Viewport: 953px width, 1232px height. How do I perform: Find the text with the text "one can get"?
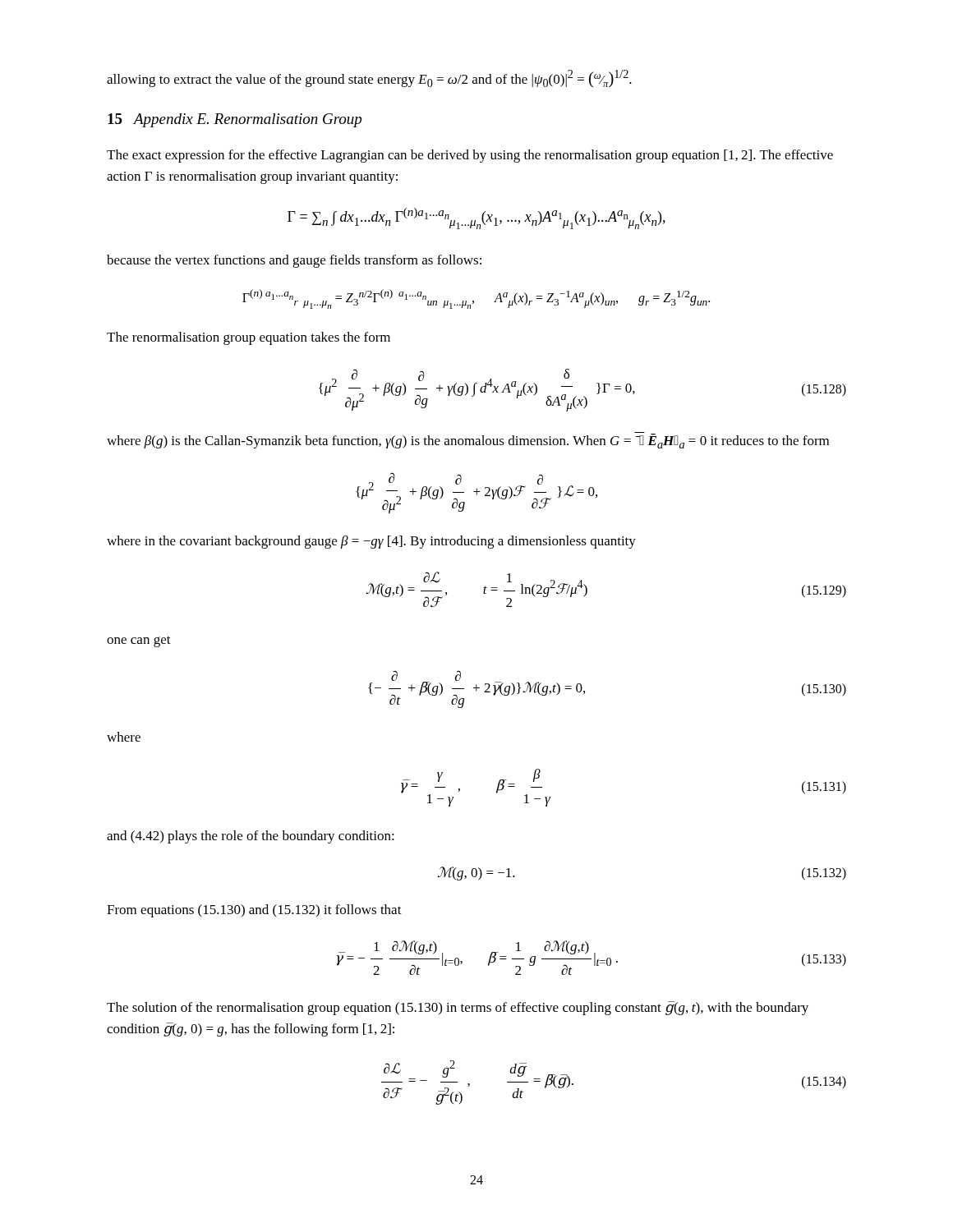click(x=139, y=639)
